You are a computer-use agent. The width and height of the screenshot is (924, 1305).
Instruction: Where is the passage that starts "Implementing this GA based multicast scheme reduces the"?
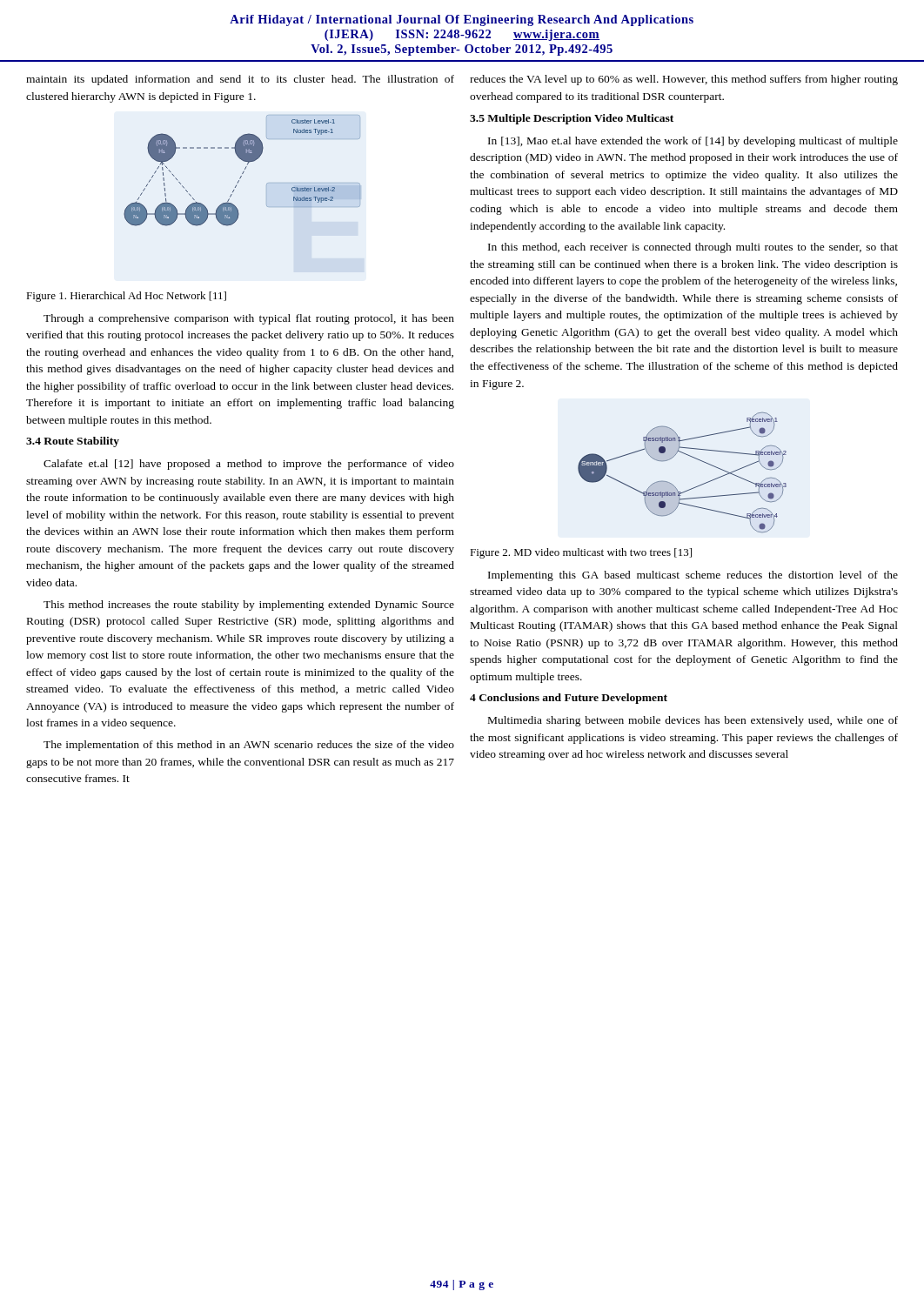pos(684,626)
